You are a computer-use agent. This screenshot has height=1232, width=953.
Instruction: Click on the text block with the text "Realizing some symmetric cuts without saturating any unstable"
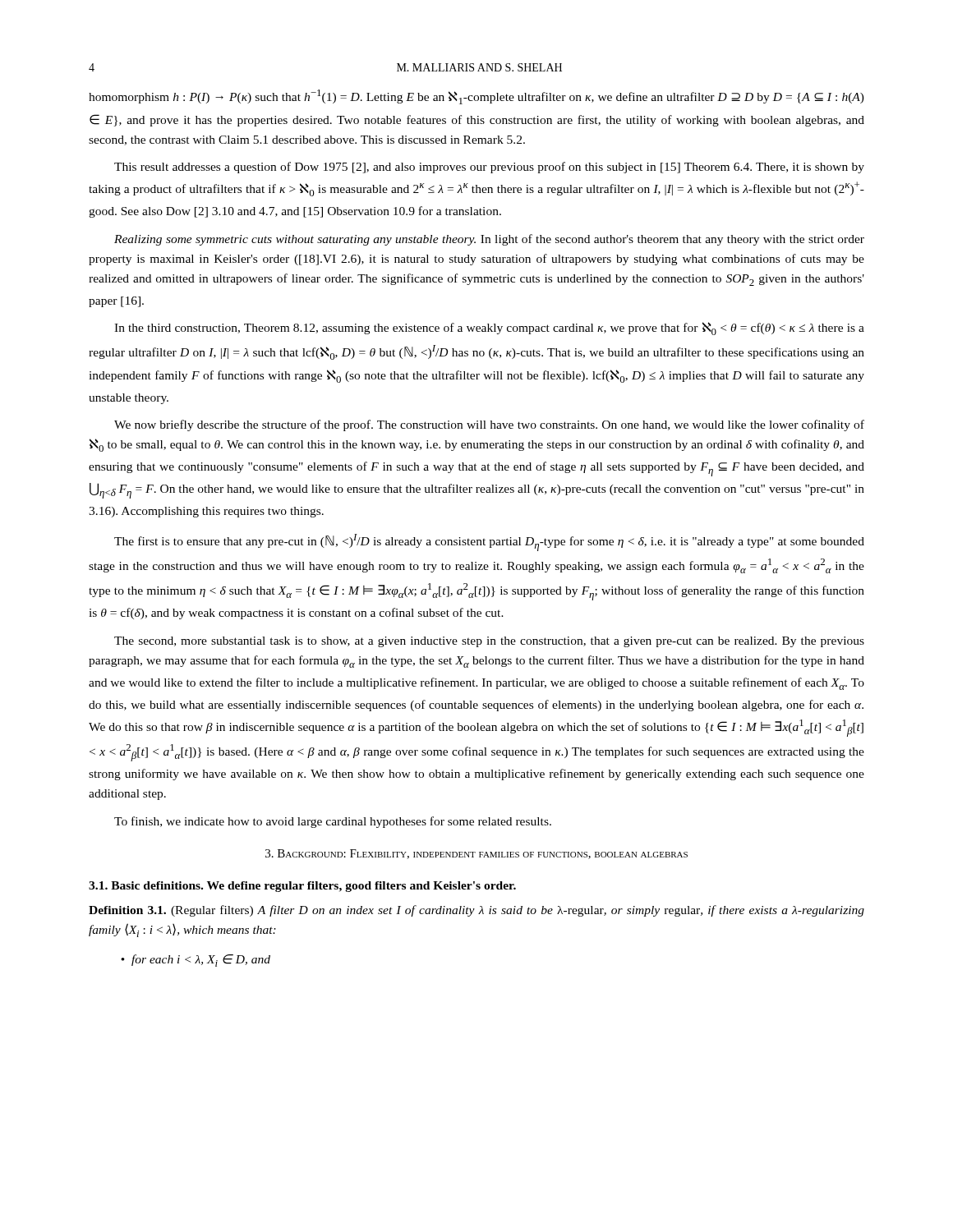coord(476,270)
